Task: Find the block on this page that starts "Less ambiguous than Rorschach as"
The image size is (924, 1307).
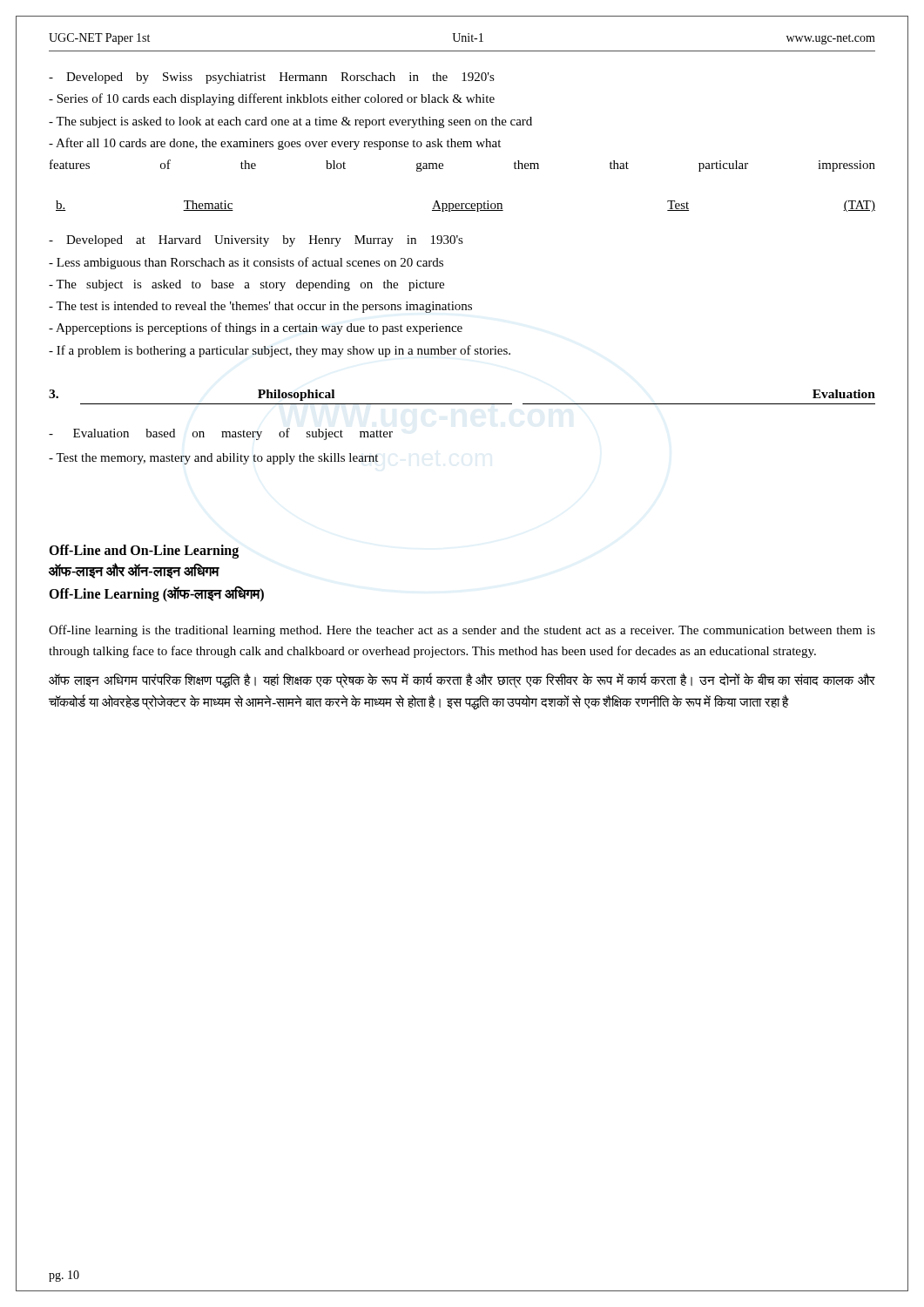Action: (246, 262)
